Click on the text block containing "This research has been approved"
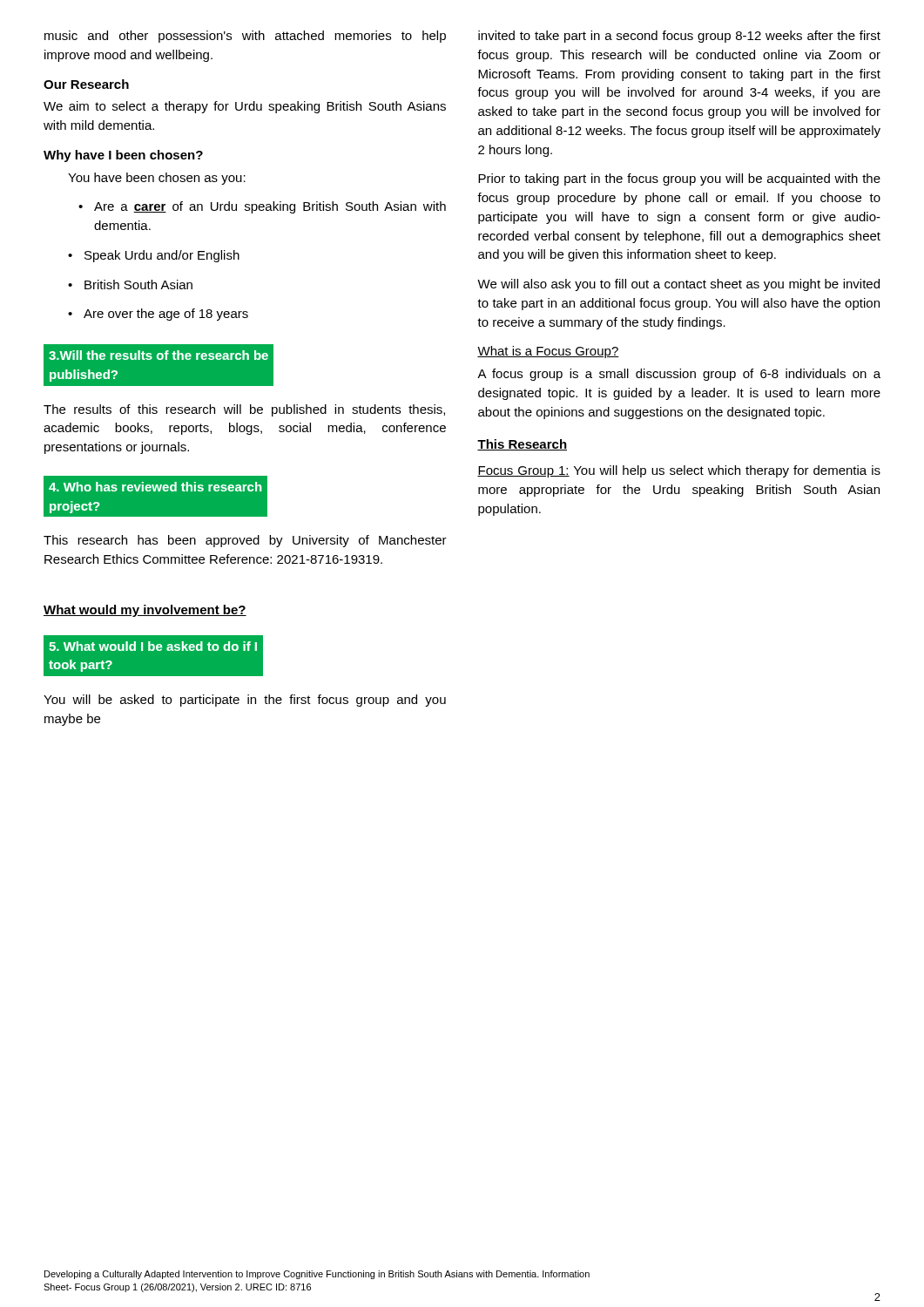This screenshot has width=924, height=1307. (x=245, y=550)
